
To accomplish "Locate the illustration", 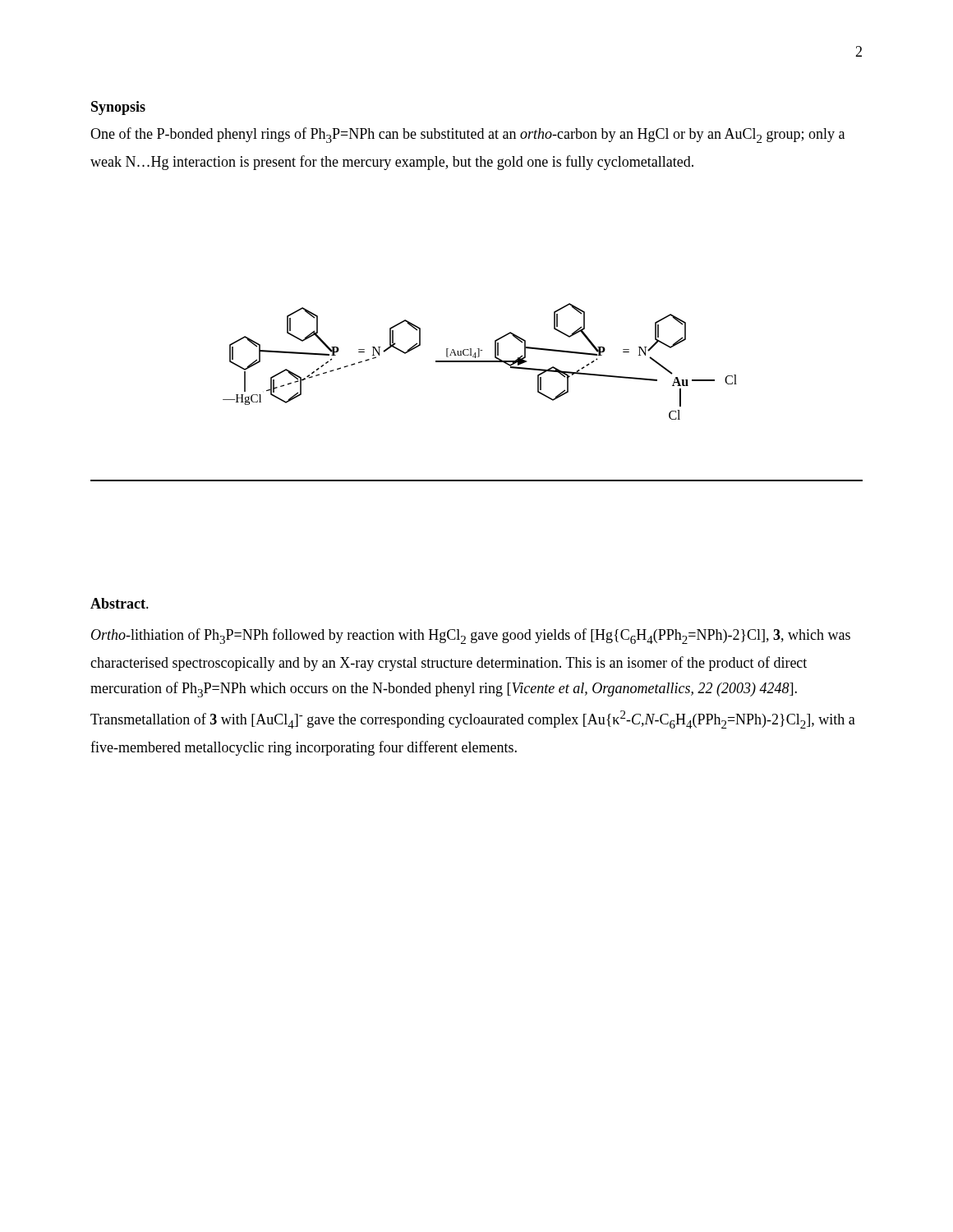I will [x=476, y=353].
